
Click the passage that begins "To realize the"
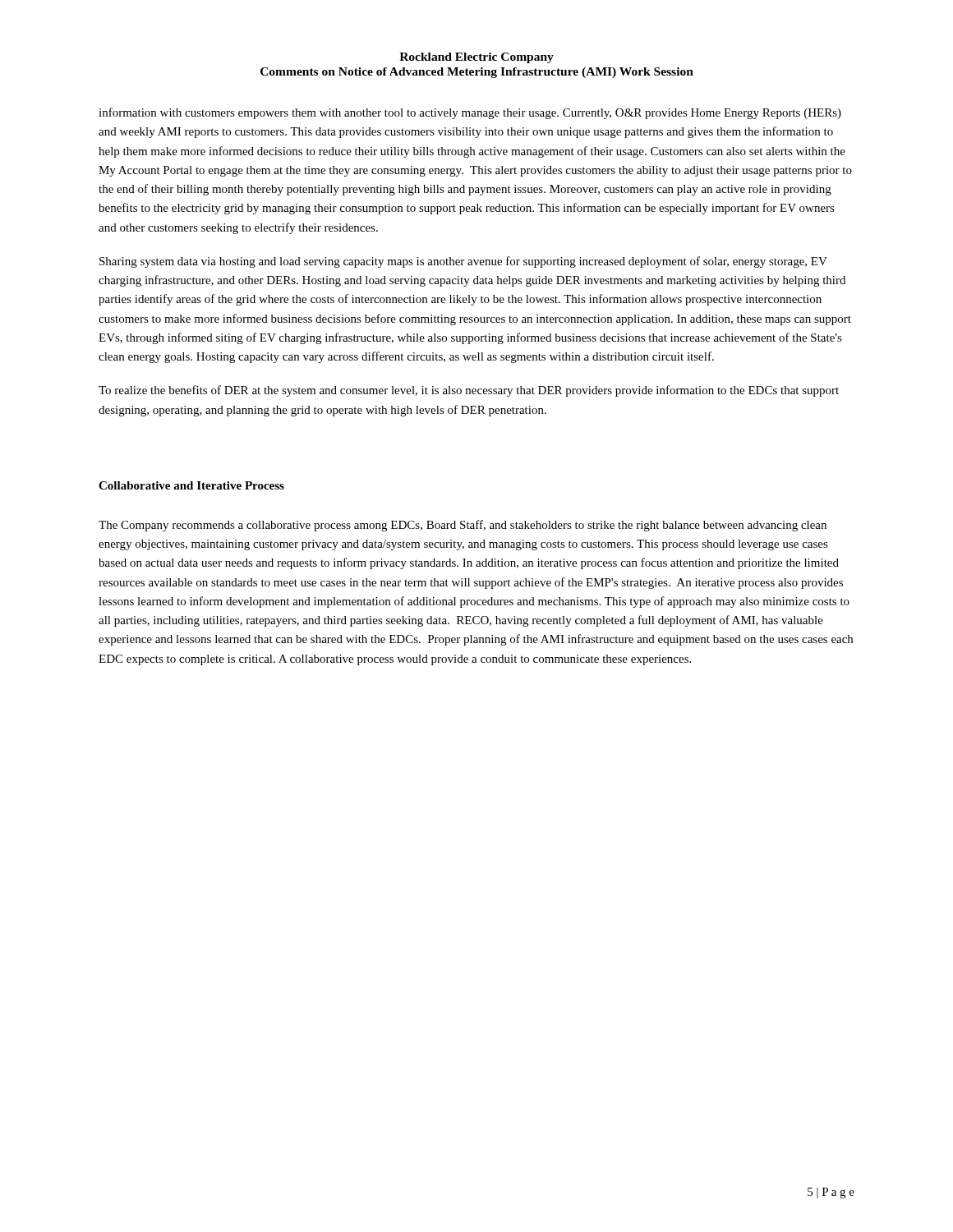tap(469, 400)
